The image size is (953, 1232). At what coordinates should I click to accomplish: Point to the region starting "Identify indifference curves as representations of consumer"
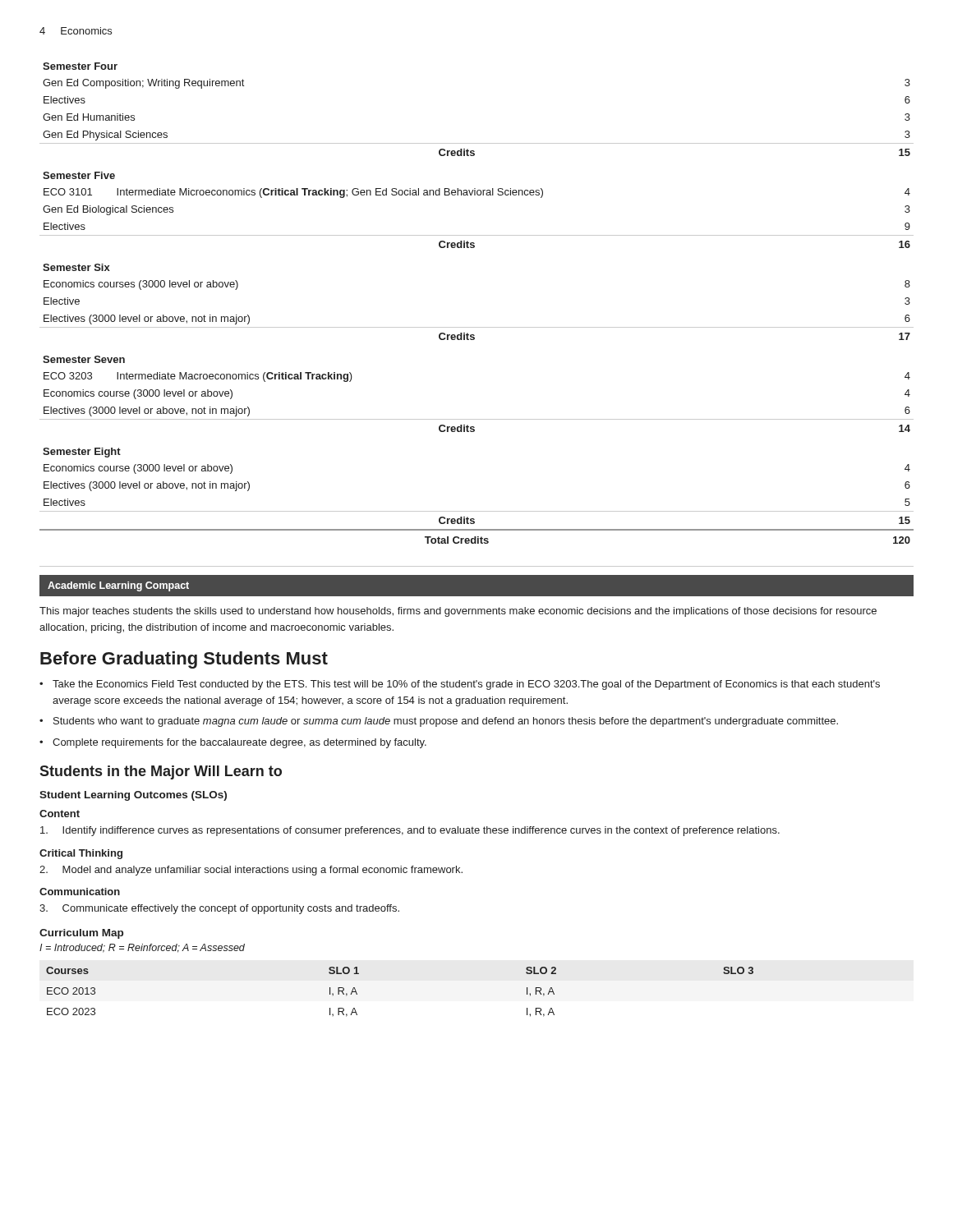click(410, 830)
